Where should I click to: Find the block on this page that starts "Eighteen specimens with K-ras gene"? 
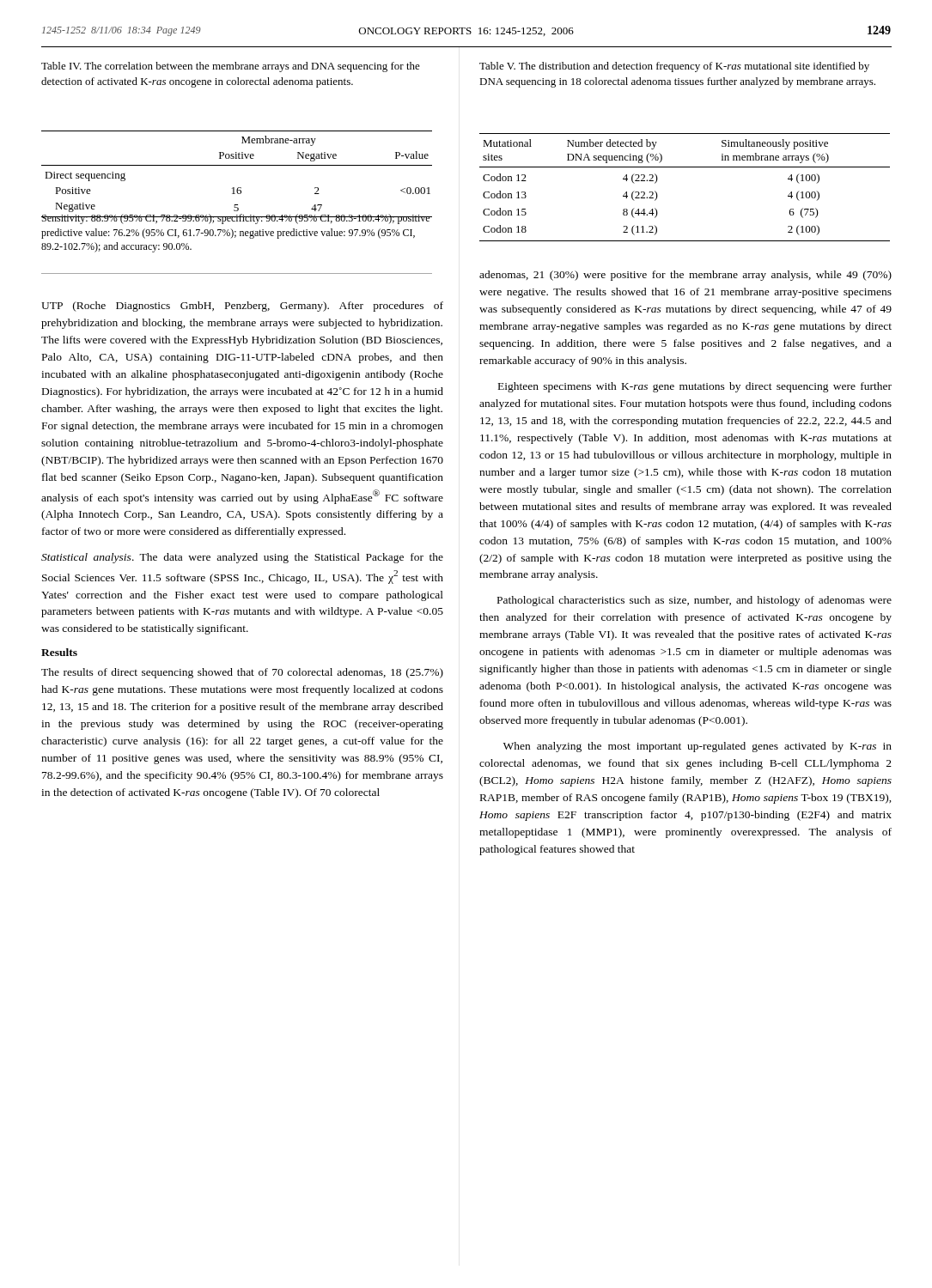point(685,480)
